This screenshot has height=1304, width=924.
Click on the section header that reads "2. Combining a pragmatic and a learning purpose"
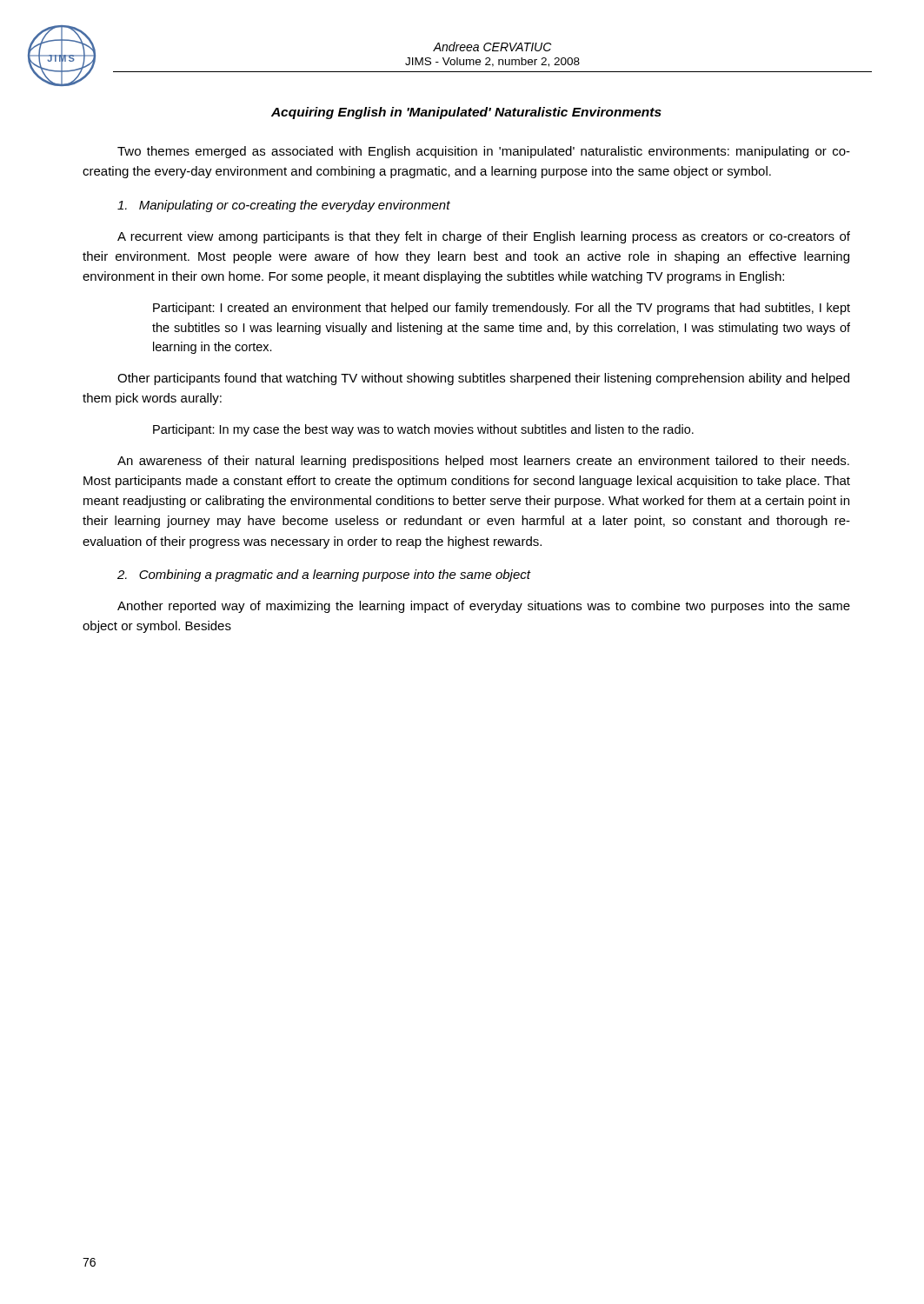click(x=324, y=574)
